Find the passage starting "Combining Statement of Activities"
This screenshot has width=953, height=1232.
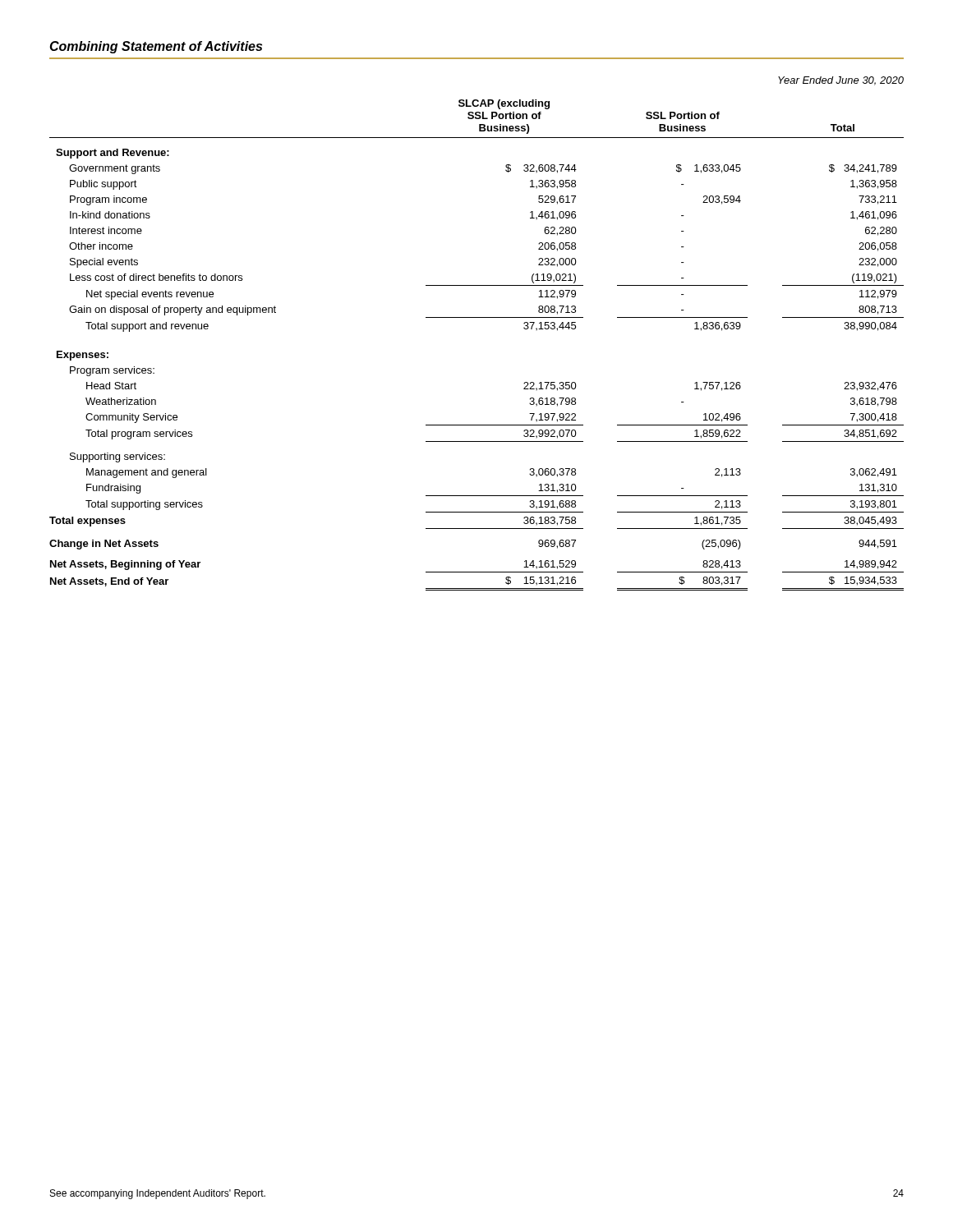(156, 46)
